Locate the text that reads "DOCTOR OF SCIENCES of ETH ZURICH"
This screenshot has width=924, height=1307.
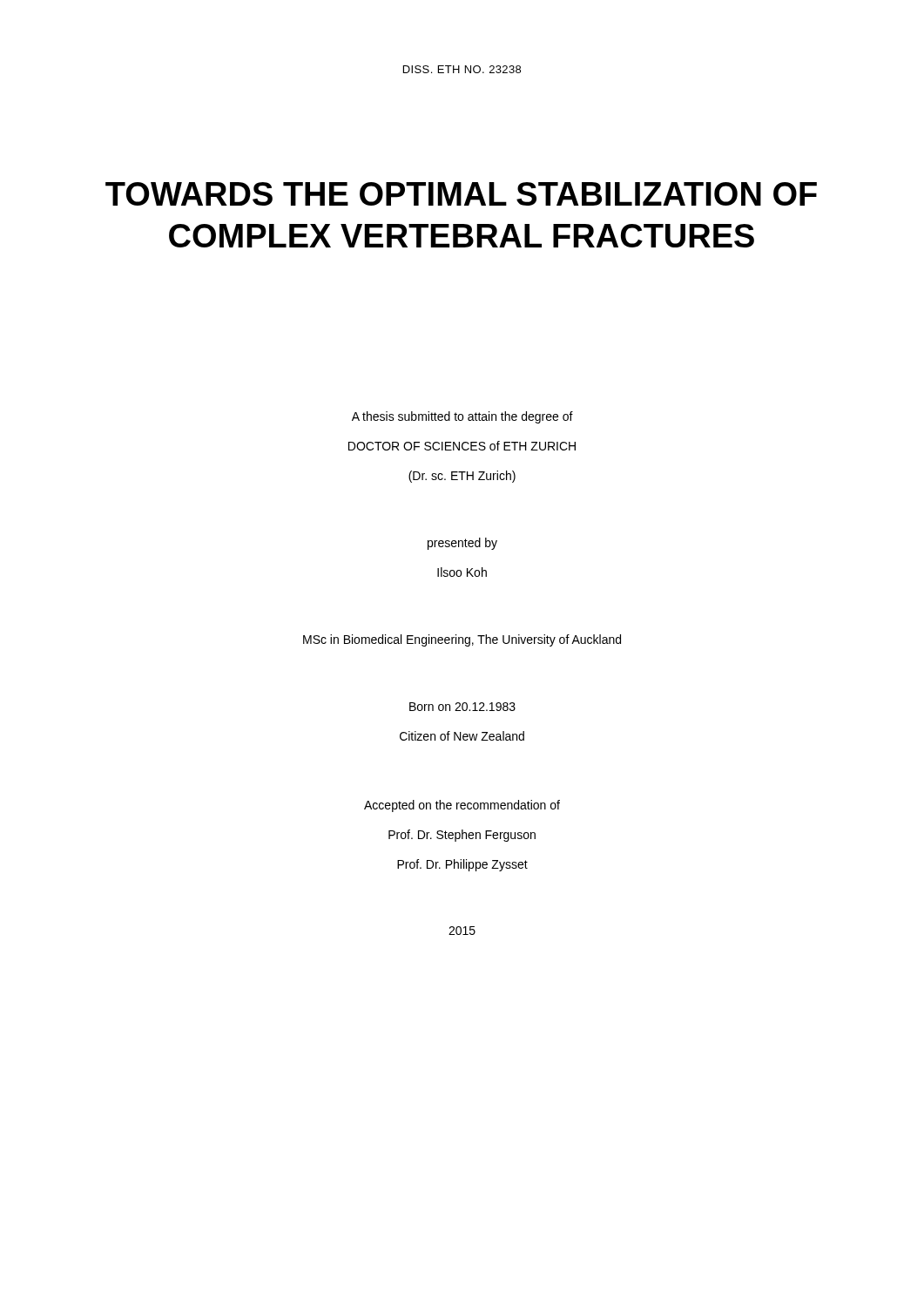click(462, 446)
